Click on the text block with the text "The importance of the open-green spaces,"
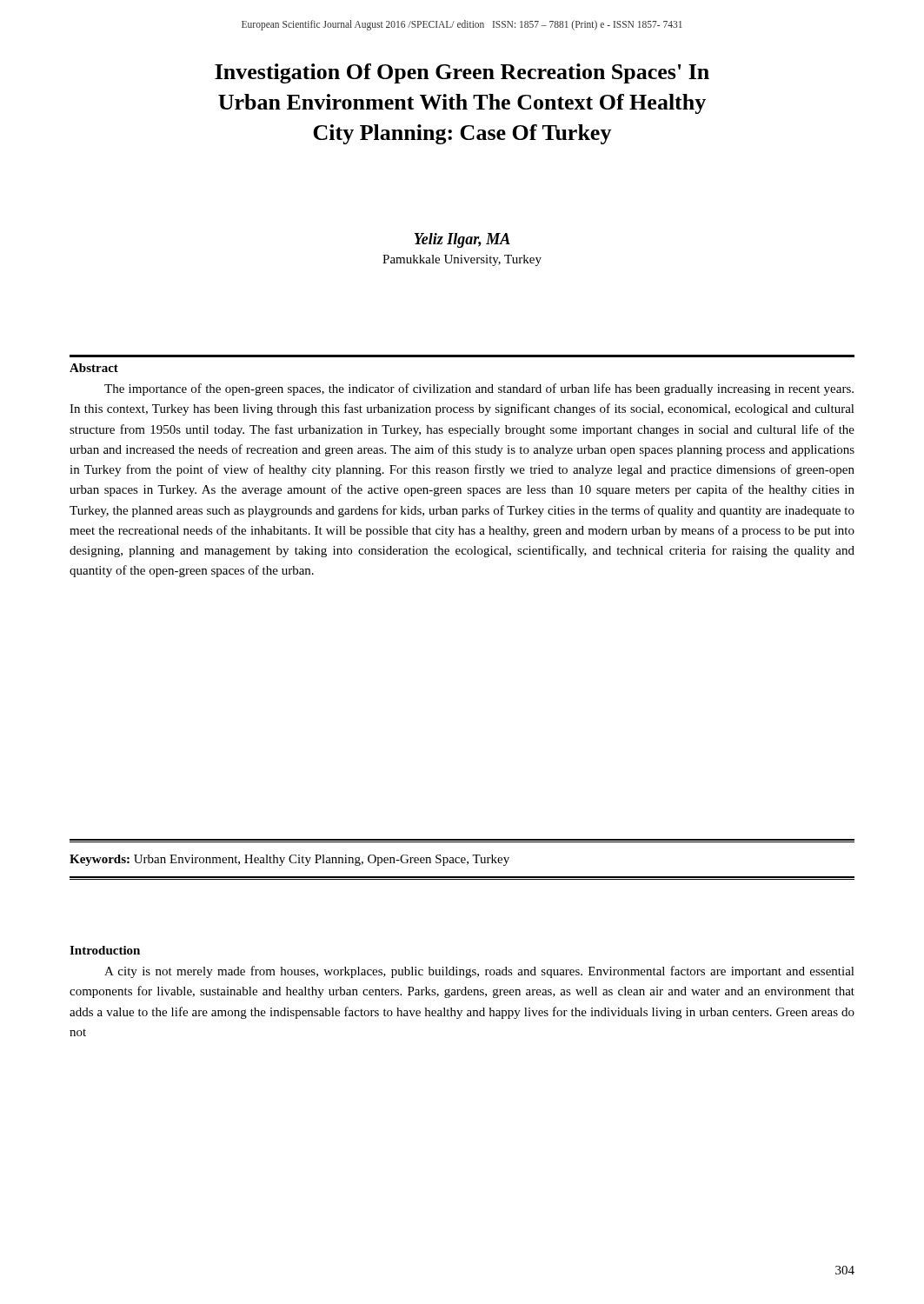Image resolution: width=924 pixels, height=1304 pixels. (x=462, y=480)
